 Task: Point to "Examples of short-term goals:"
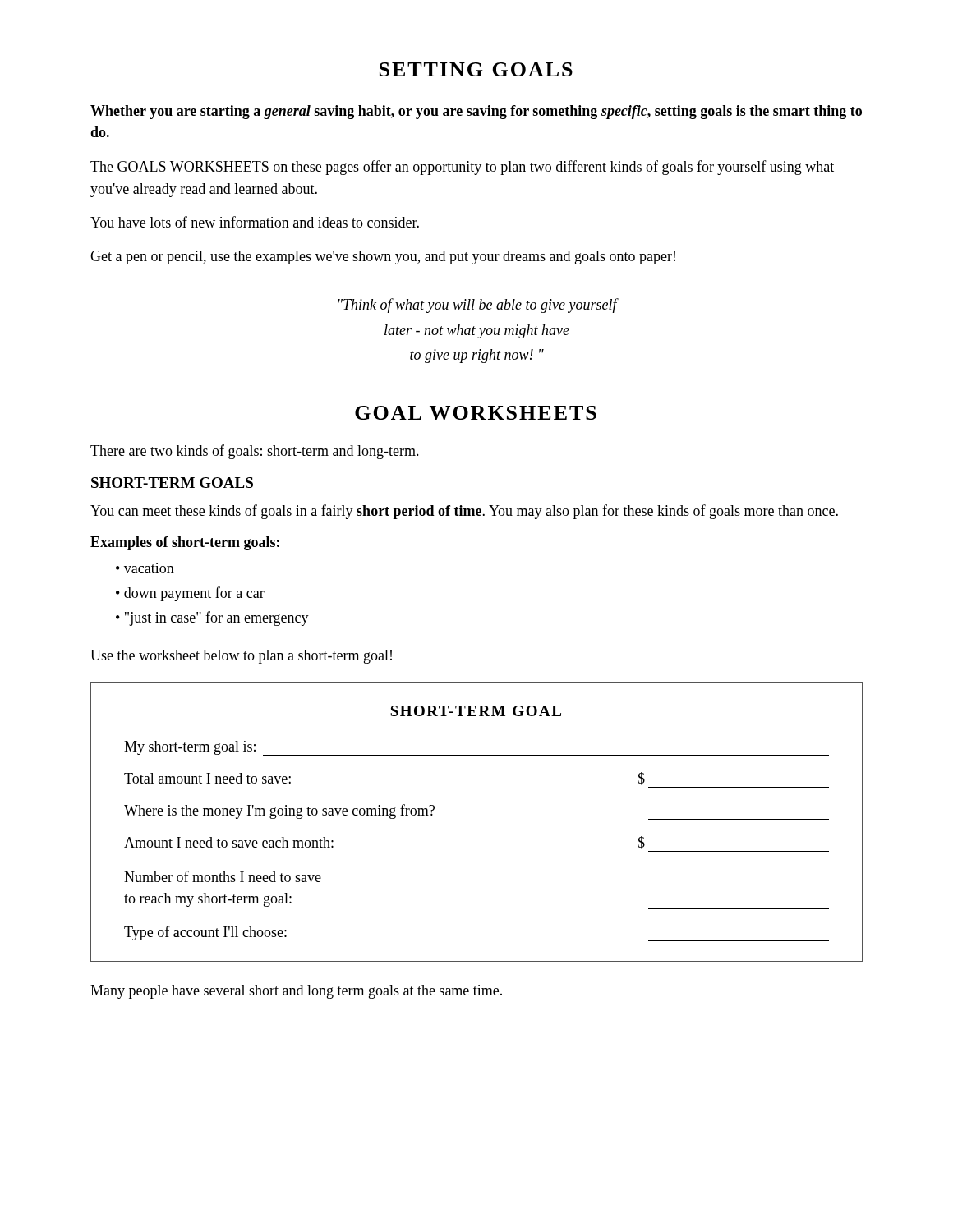(x=185, y=542)
